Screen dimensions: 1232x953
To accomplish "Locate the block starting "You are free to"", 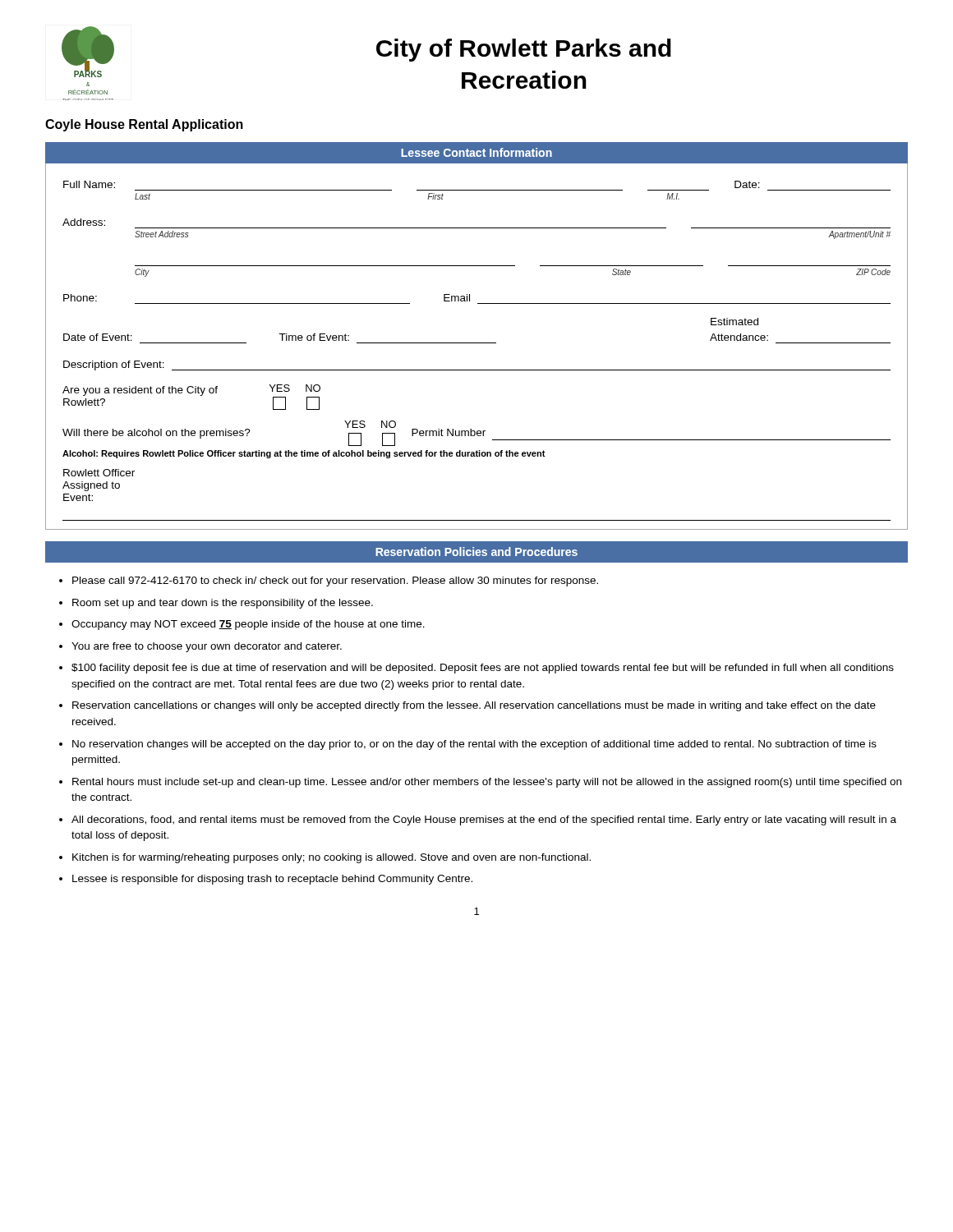I will point(207,646).
